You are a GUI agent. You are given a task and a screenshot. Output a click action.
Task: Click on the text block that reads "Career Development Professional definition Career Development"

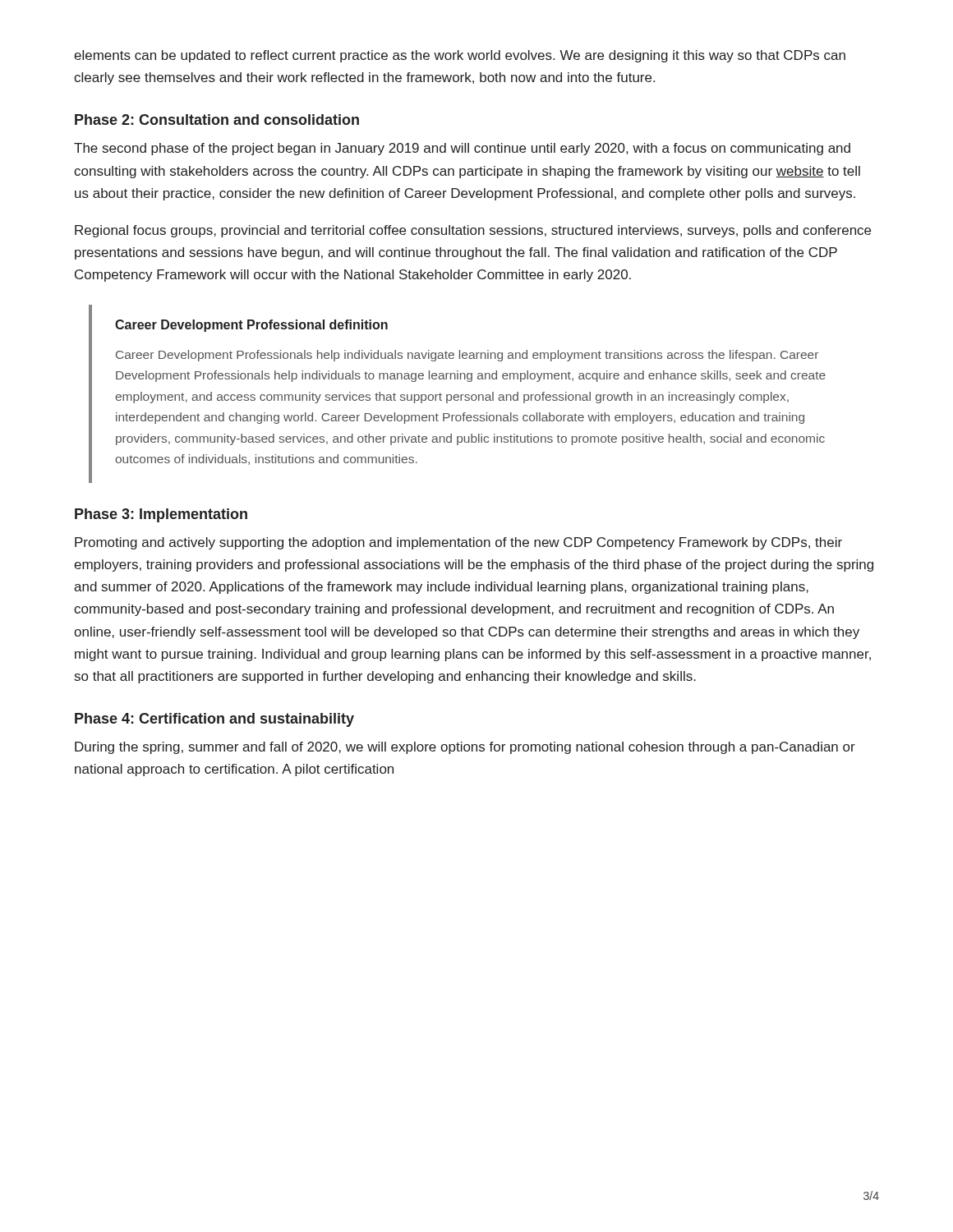pos(486,394)
